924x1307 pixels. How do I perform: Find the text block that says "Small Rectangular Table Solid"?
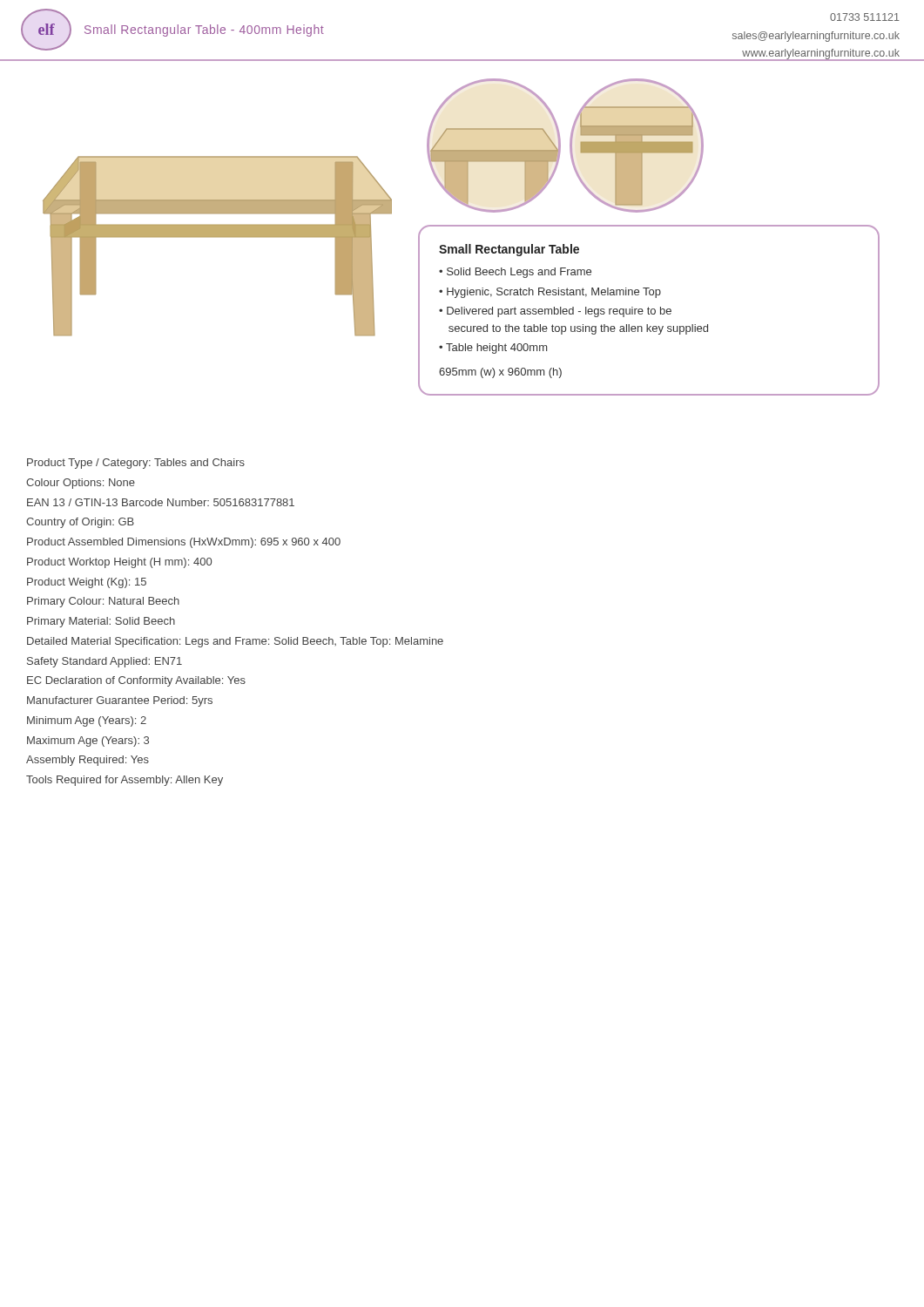[649, 310]
